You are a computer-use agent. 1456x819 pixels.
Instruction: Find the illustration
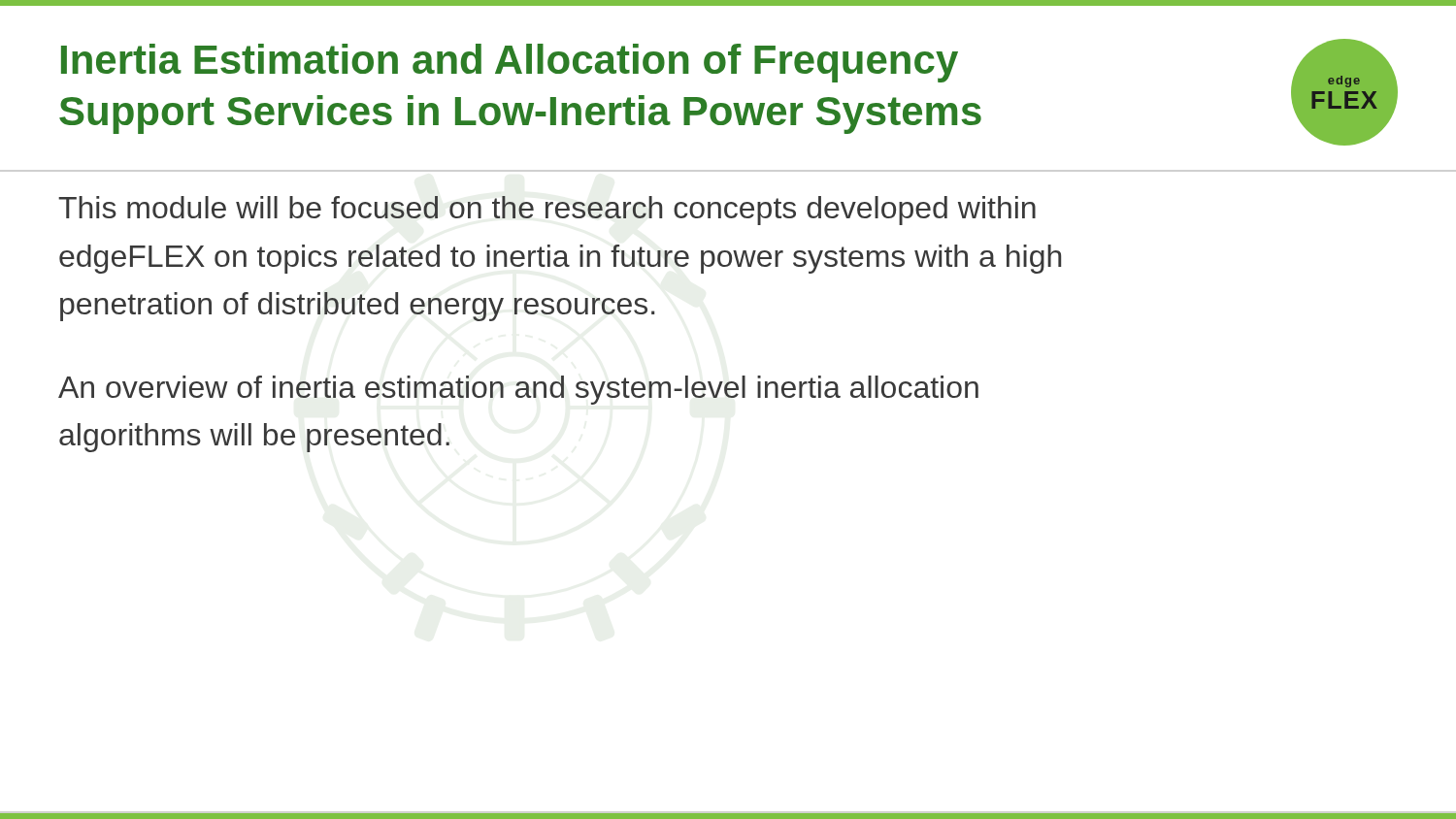(514, 398)
